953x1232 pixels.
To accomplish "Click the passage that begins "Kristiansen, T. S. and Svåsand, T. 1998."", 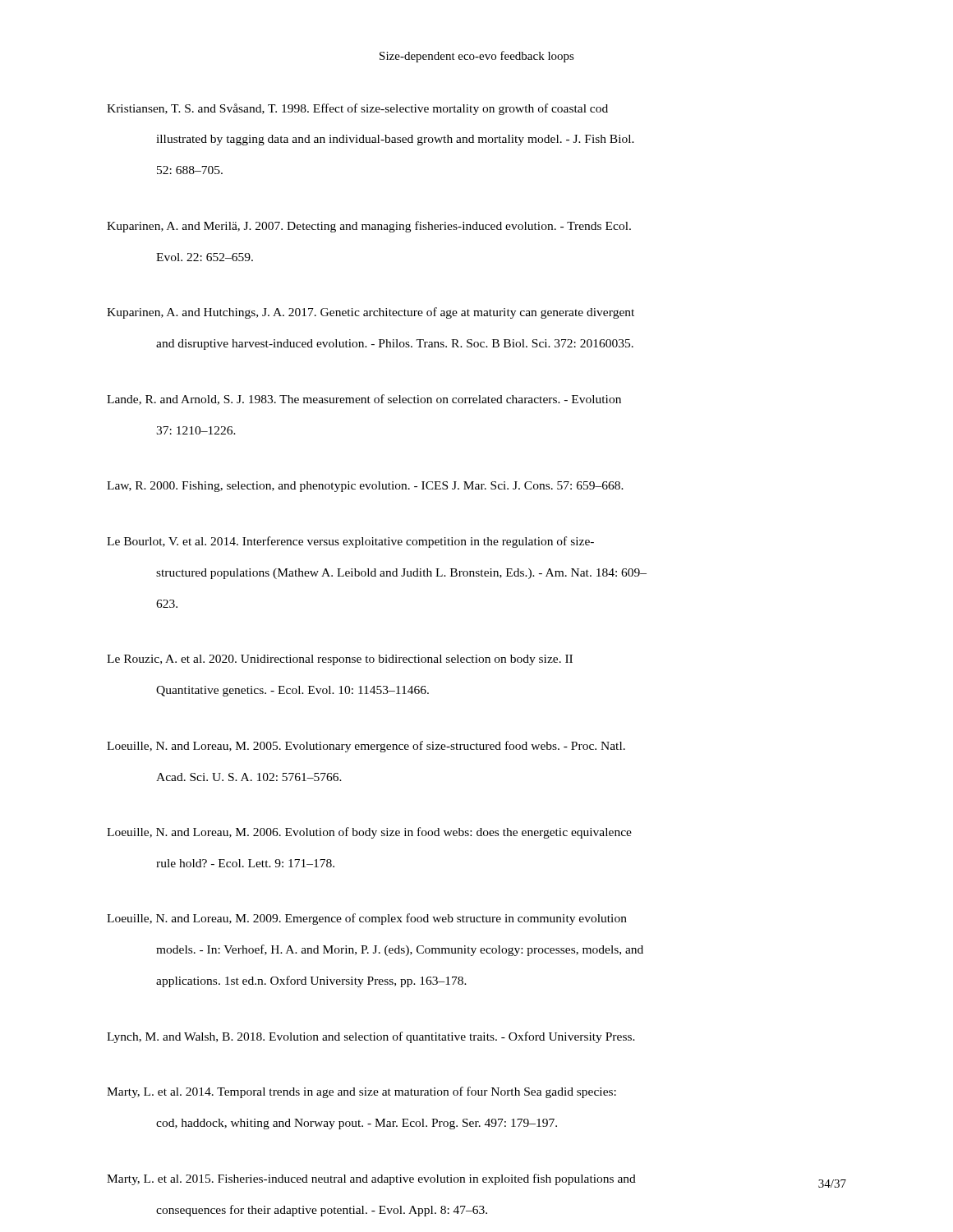I will (x=476, y=139).
